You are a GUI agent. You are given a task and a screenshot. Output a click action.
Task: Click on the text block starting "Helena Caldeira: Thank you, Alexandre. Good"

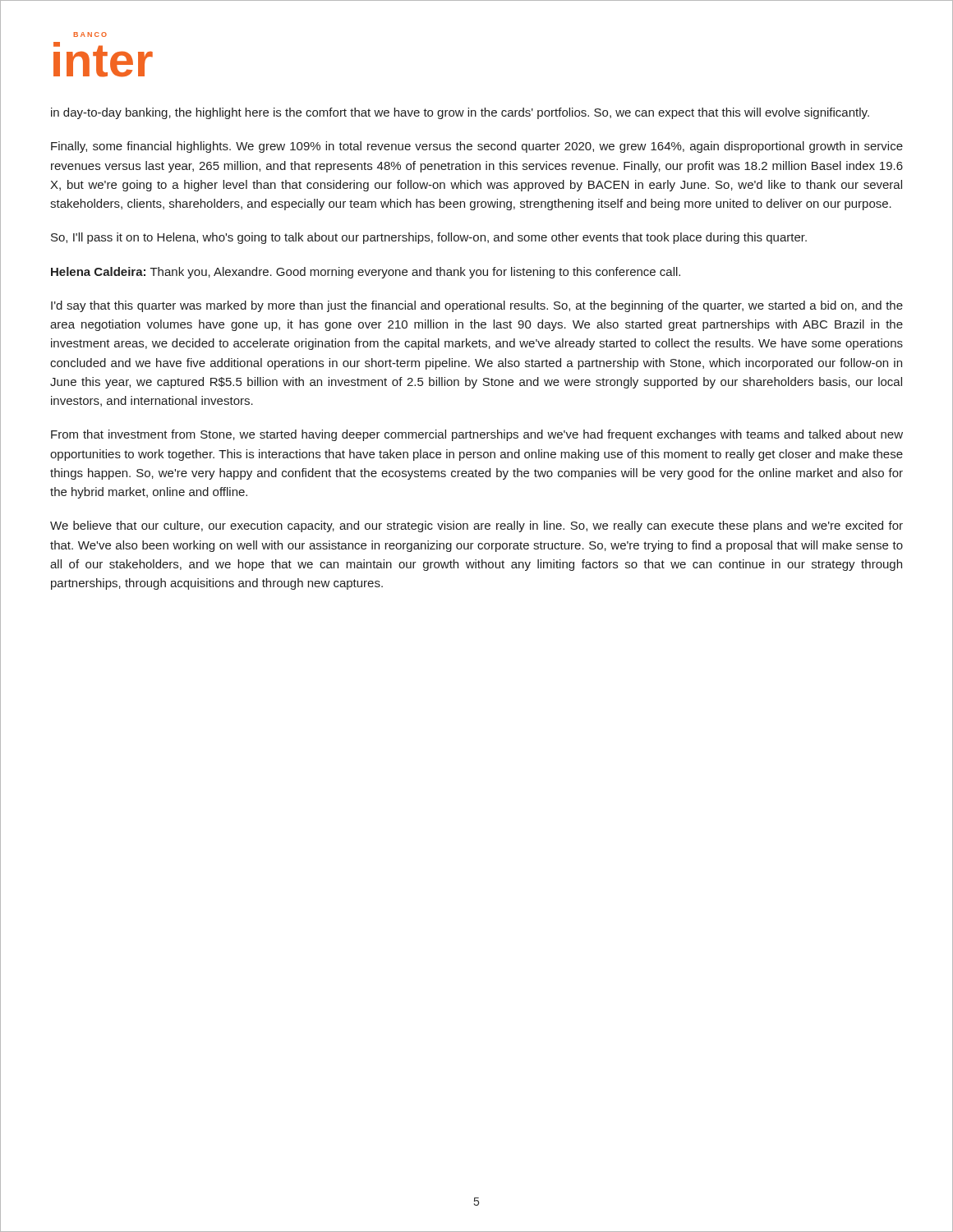(366, 271)
